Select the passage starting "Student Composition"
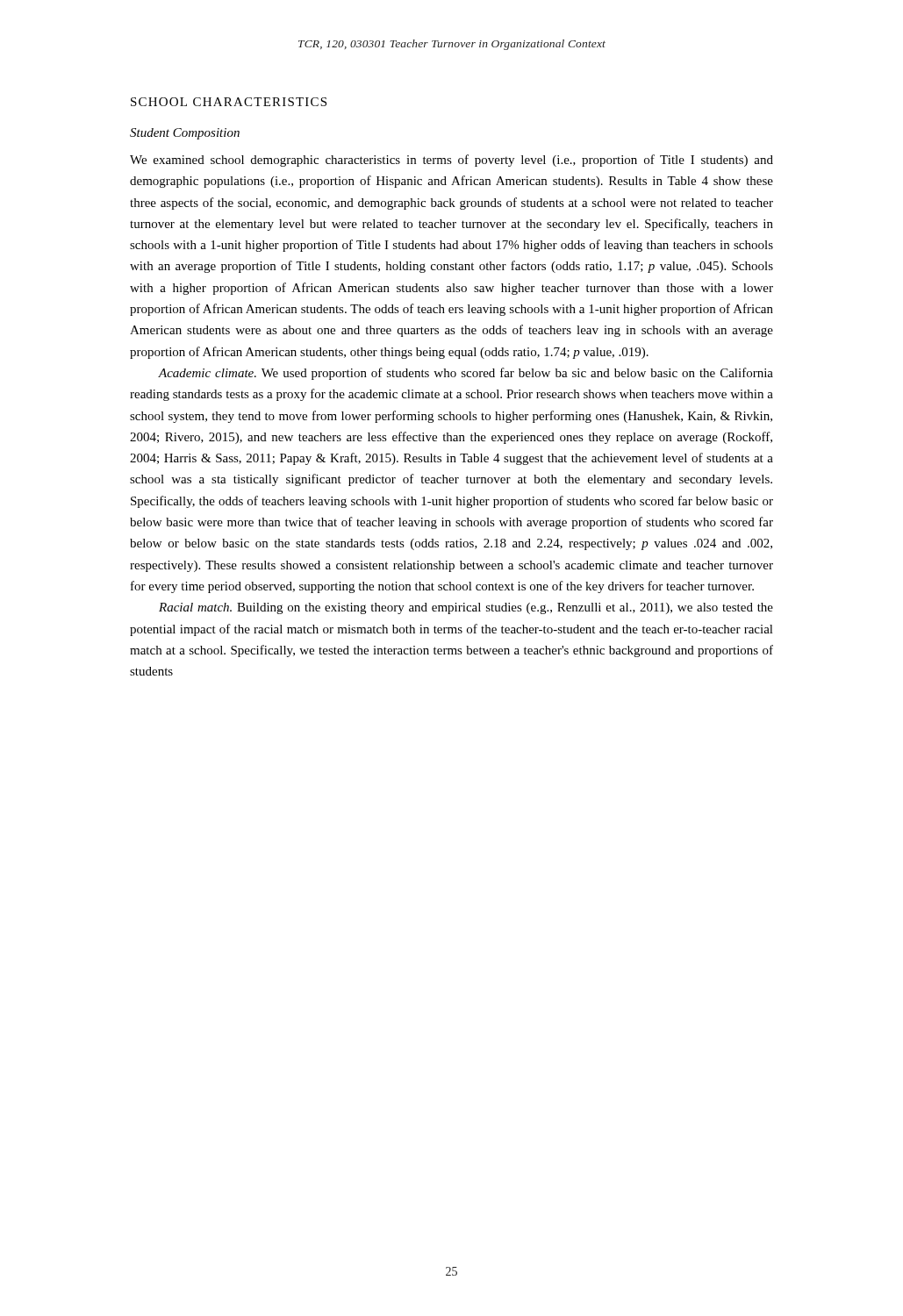 (185, 132)
